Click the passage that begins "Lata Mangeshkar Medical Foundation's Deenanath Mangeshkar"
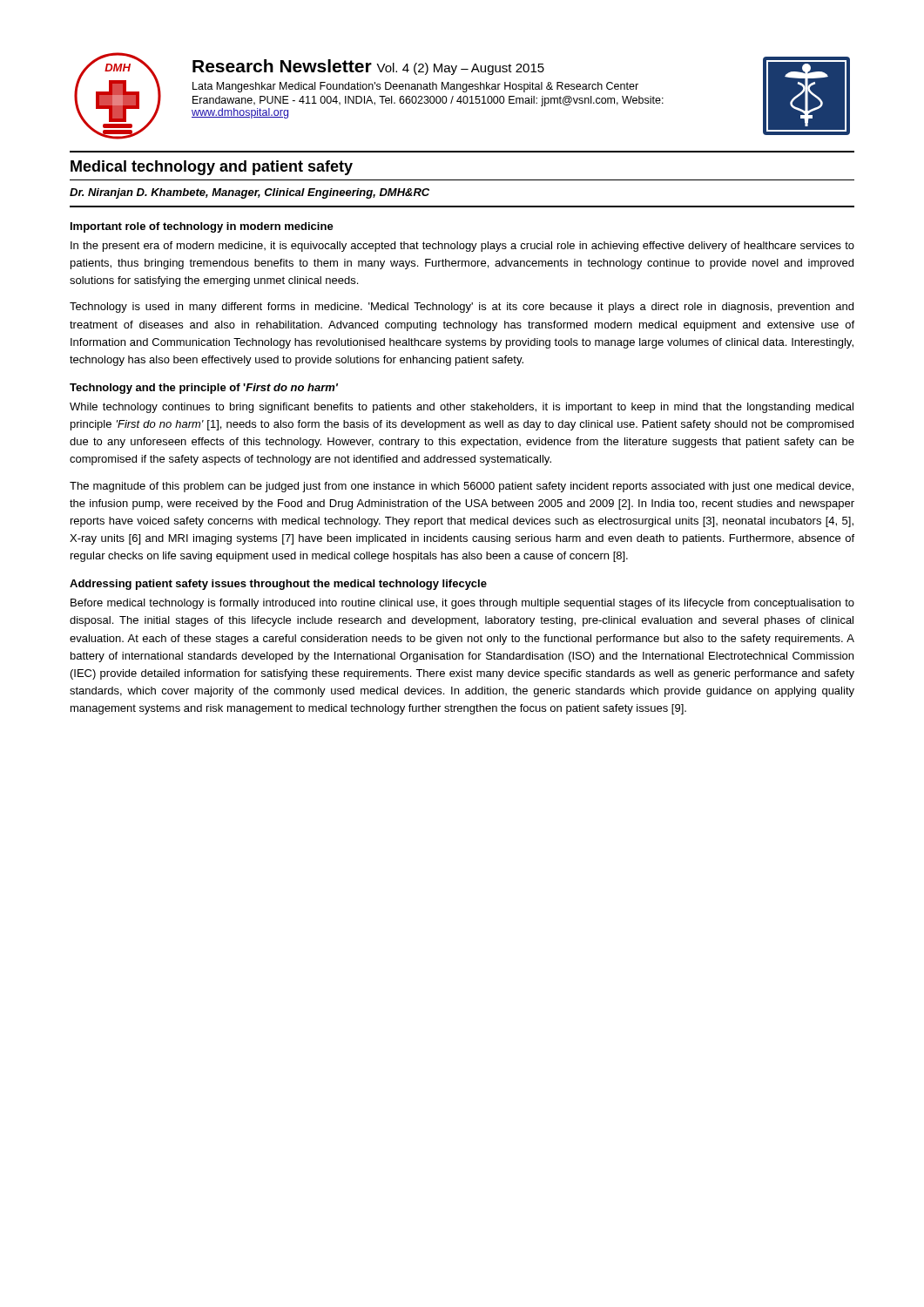 point(415,86)
